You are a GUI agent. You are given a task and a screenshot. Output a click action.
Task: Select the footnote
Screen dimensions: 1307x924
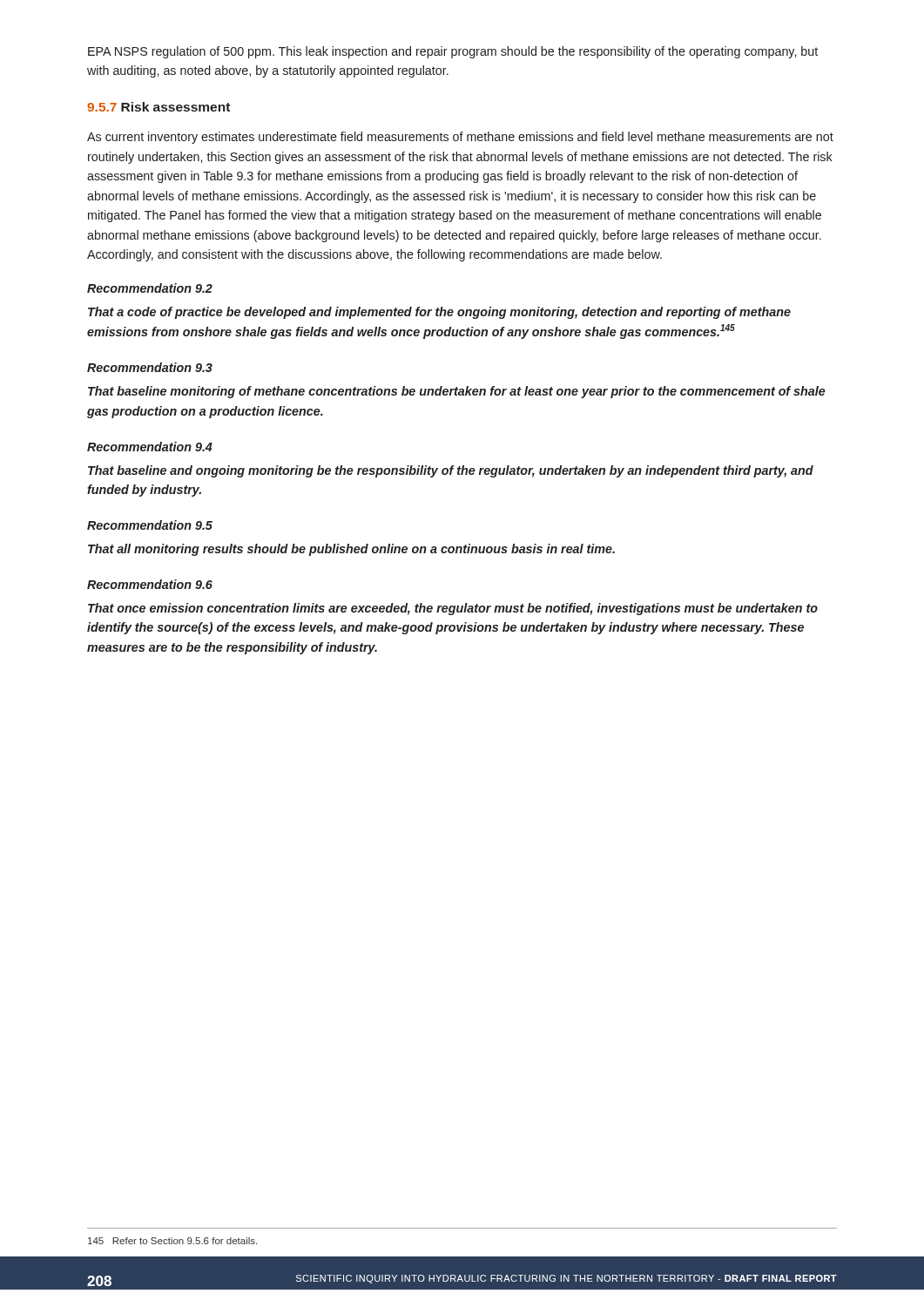pos(173,1241)
